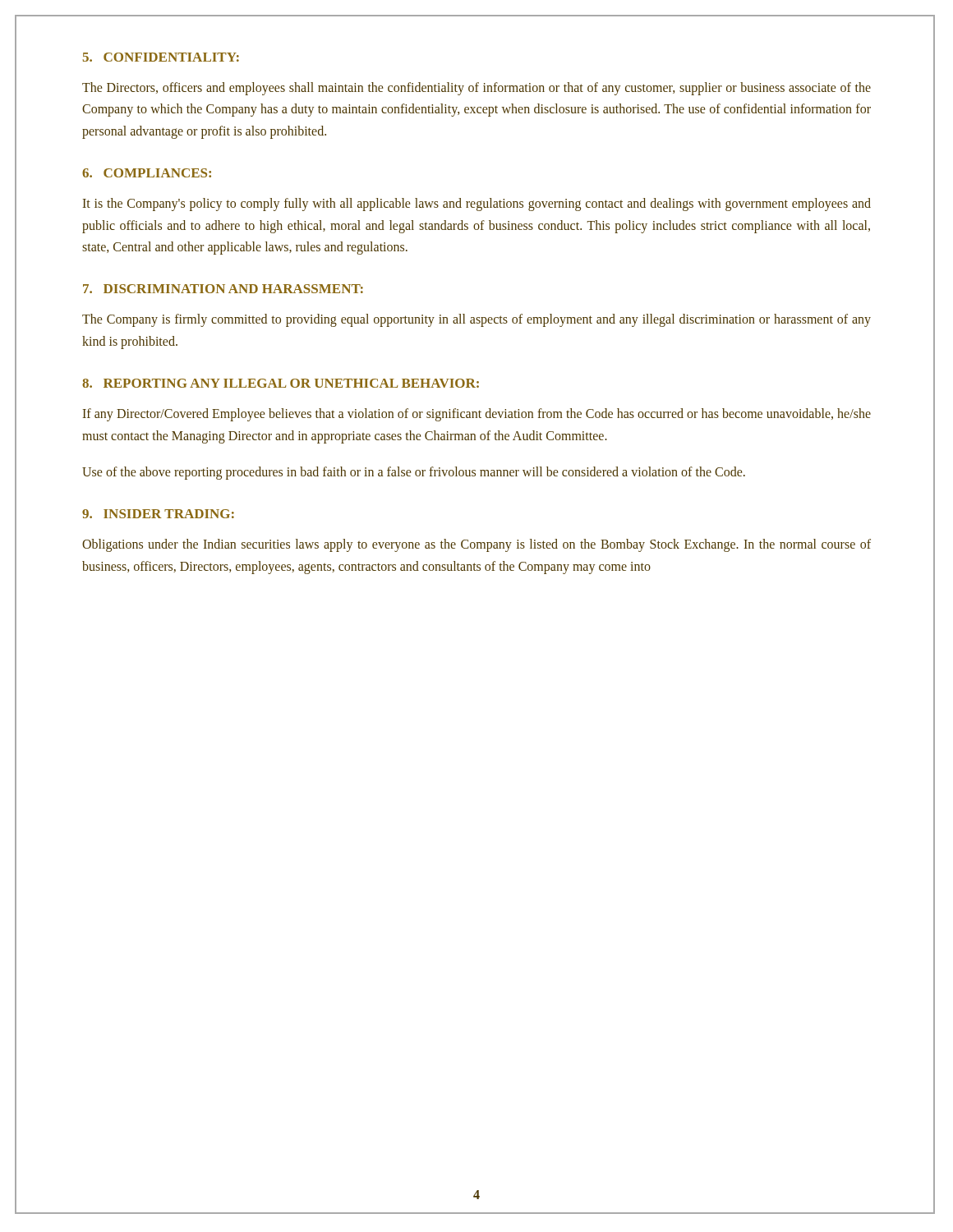Viewport: 953px width, 1232px height.
Task: Locate the text starting "8. REPORTING ANY ILLEGAL"
Action: click(281, 383)
